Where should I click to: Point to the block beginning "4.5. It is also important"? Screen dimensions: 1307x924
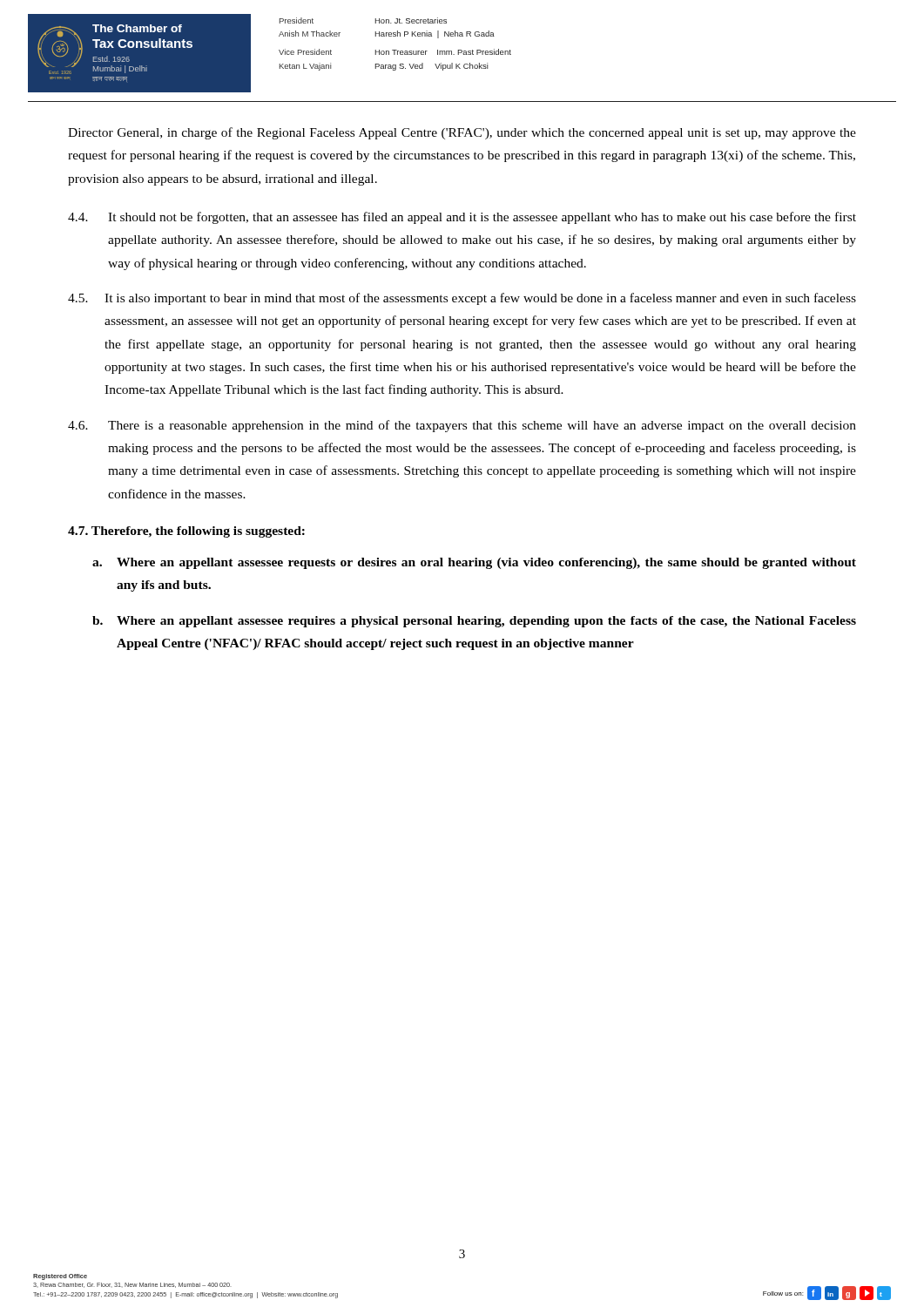click(462, 344)
